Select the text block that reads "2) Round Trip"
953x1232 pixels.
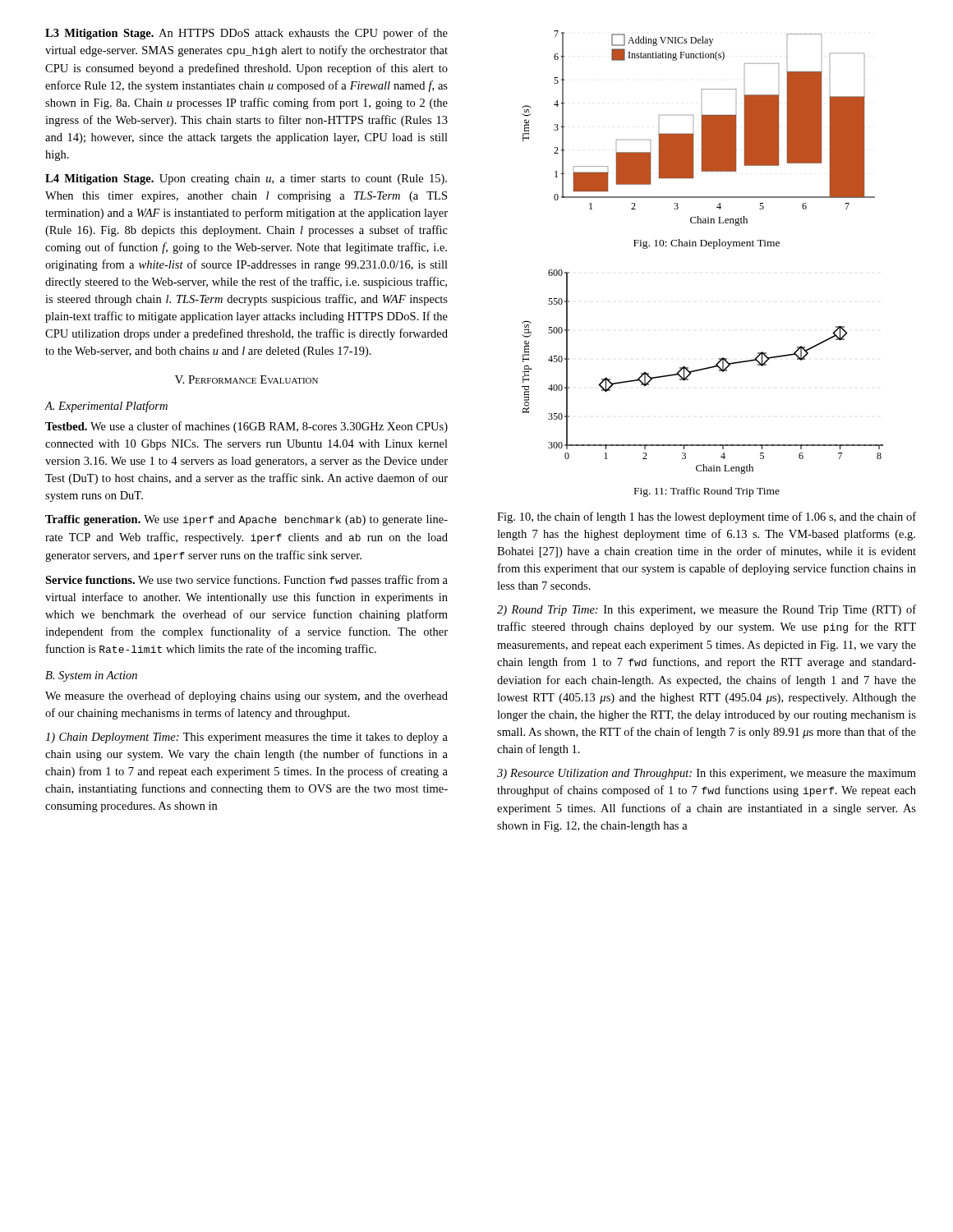pos(707,680)
